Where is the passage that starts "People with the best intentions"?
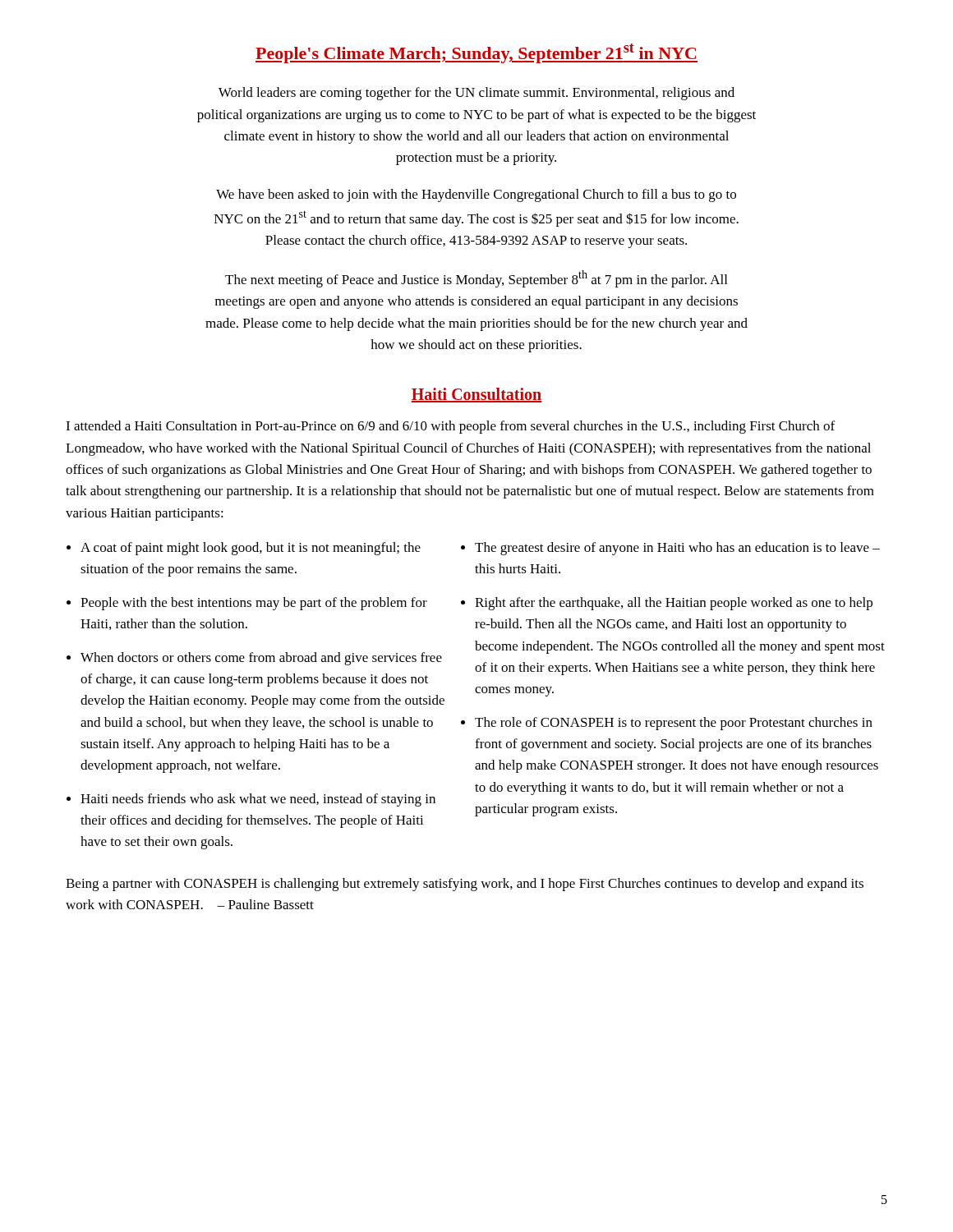 [254, 613]
